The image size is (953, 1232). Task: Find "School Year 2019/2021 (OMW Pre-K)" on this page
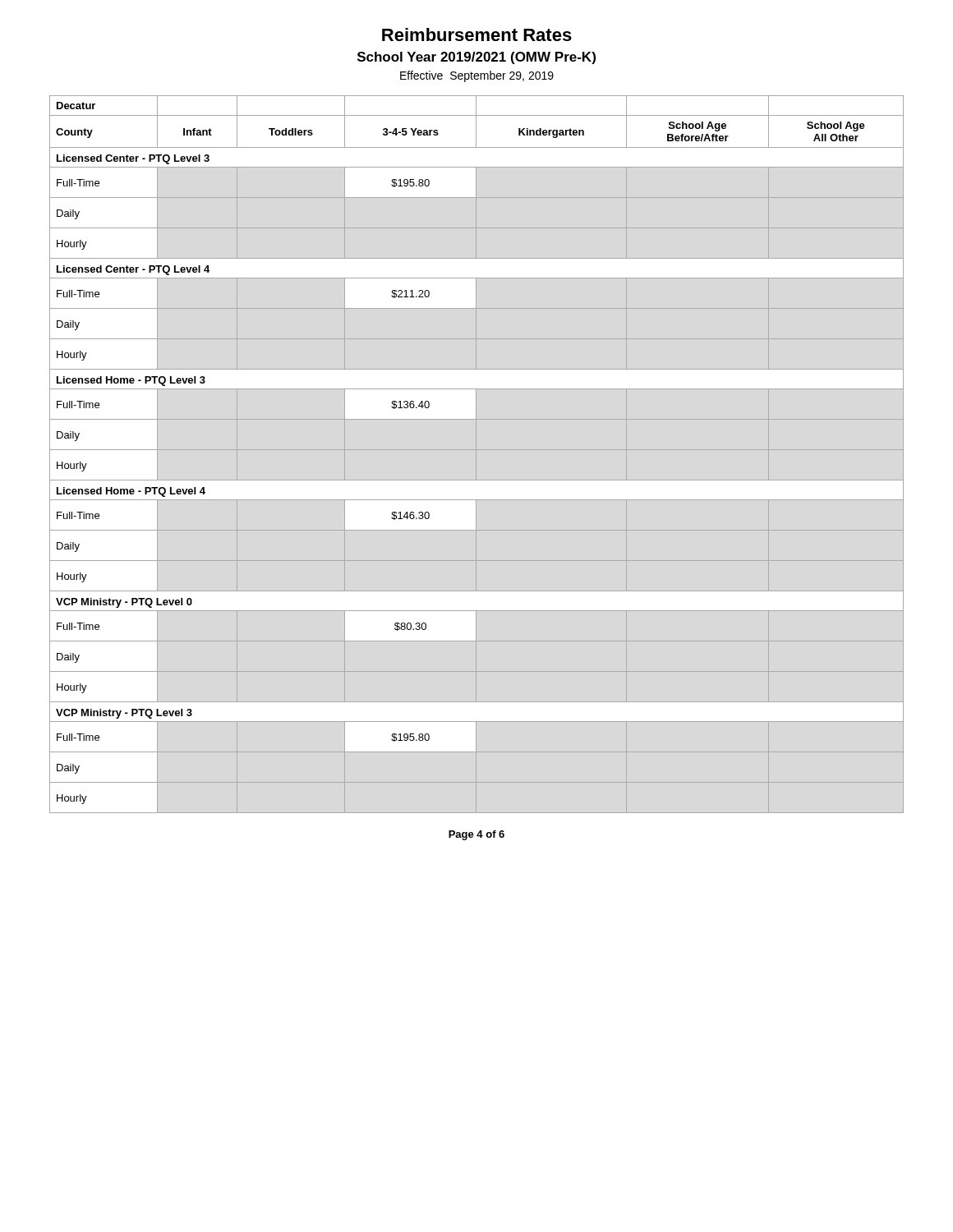click(x=476, y=57)
